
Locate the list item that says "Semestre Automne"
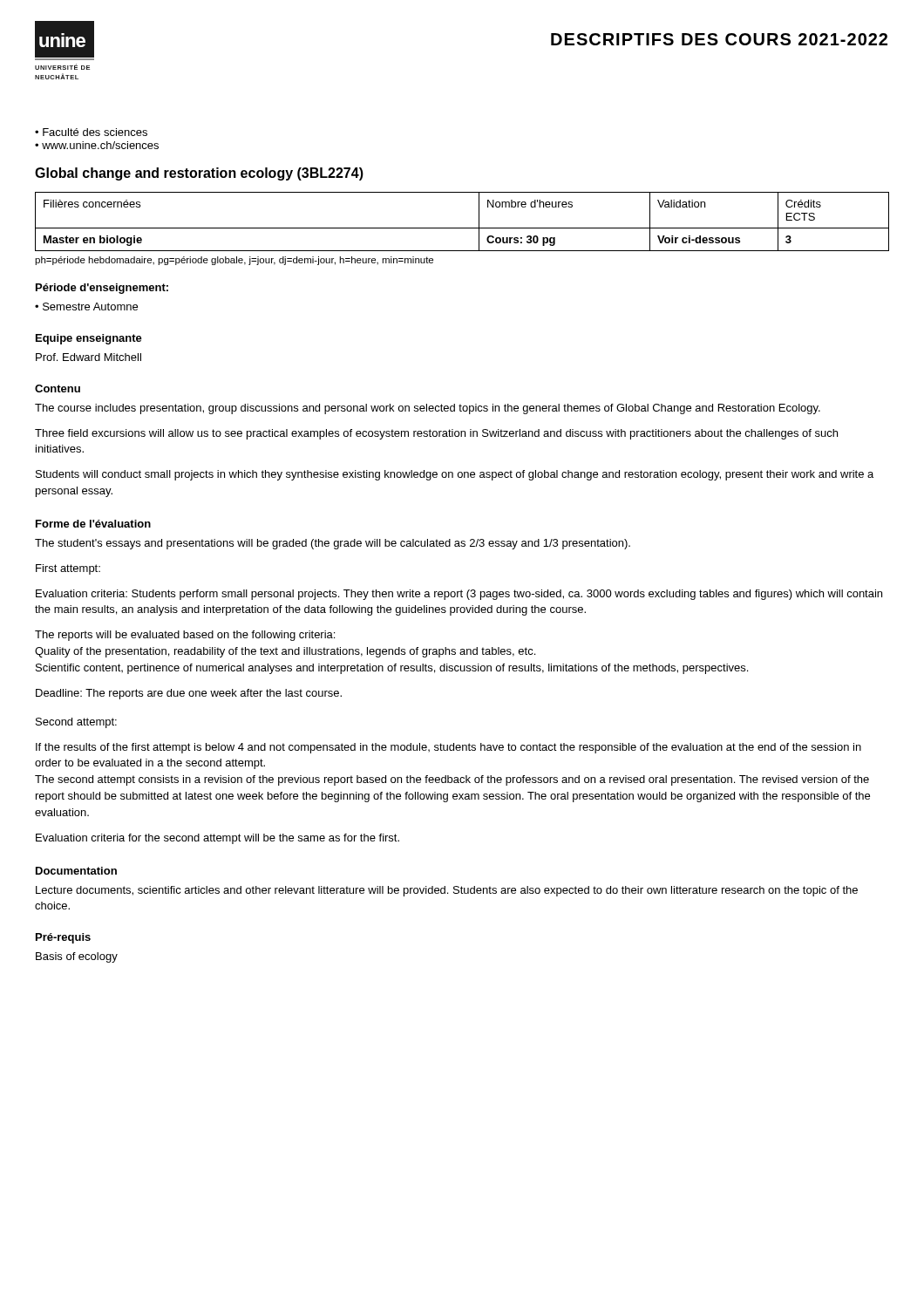[90, 306]
